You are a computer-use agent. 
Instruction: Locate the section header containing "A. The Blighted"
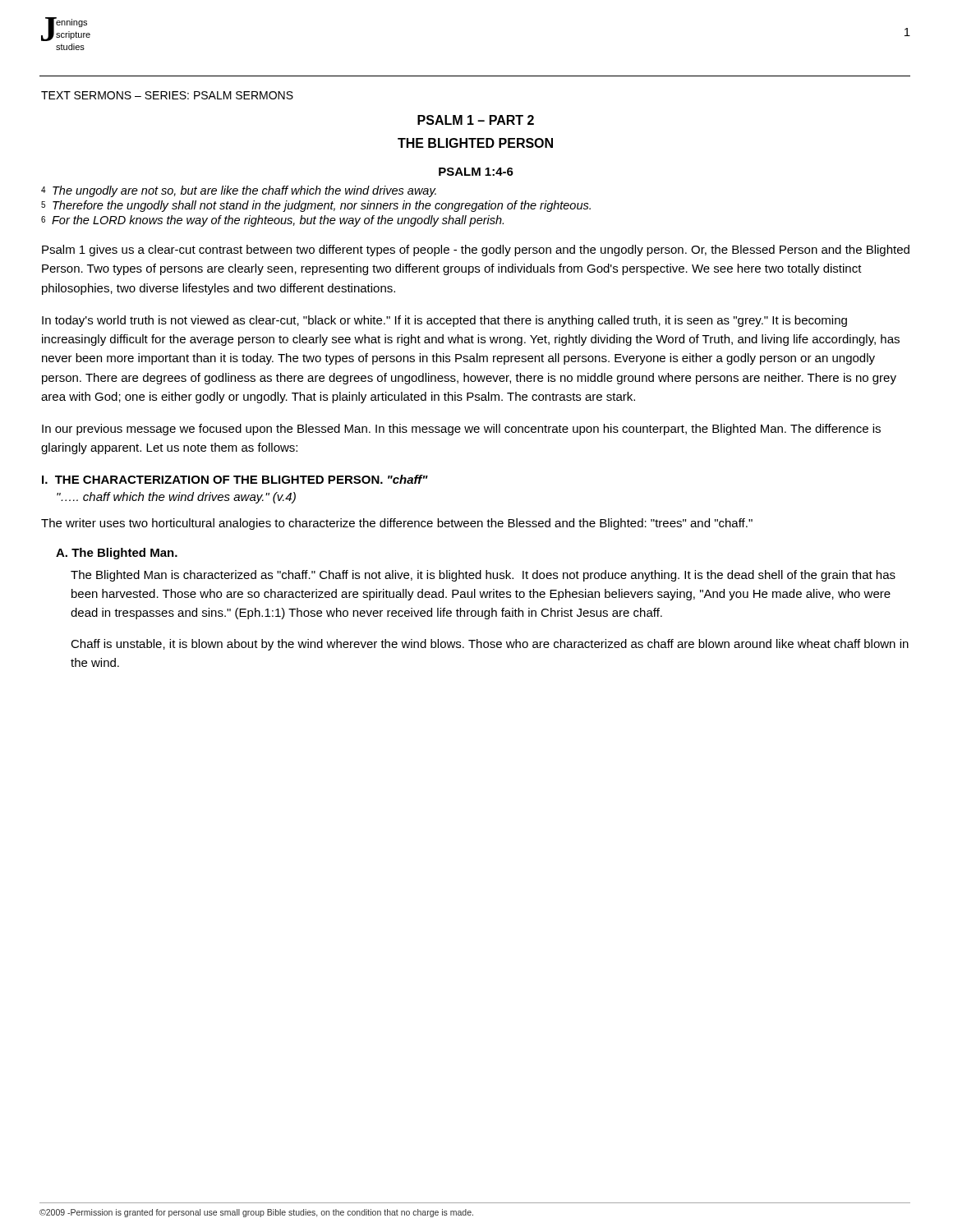pyautogui.click(x=117, y=552)
